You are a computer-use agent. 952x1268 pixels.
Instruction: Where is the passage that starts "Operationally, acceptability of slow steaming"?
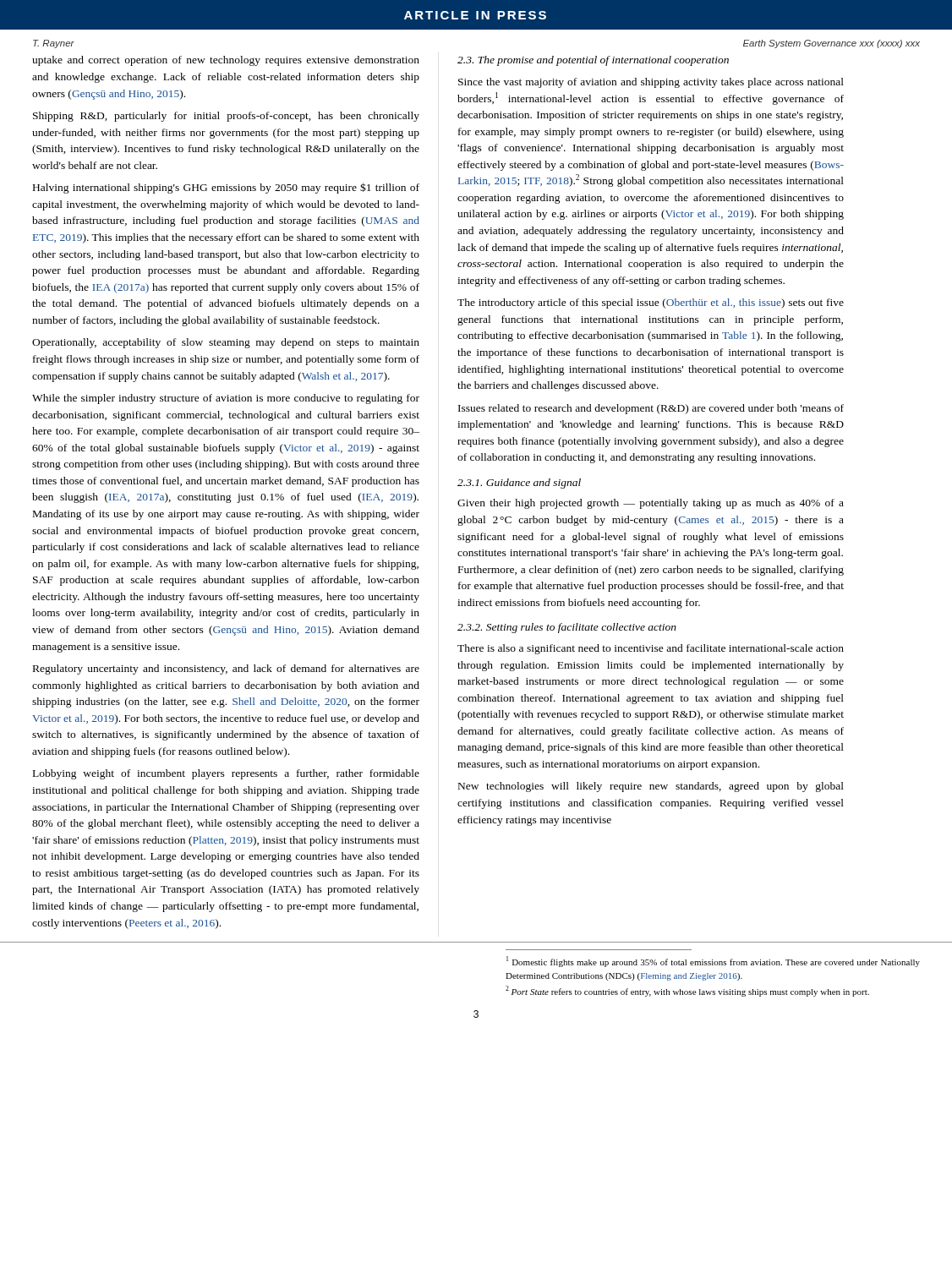point(226,359)
